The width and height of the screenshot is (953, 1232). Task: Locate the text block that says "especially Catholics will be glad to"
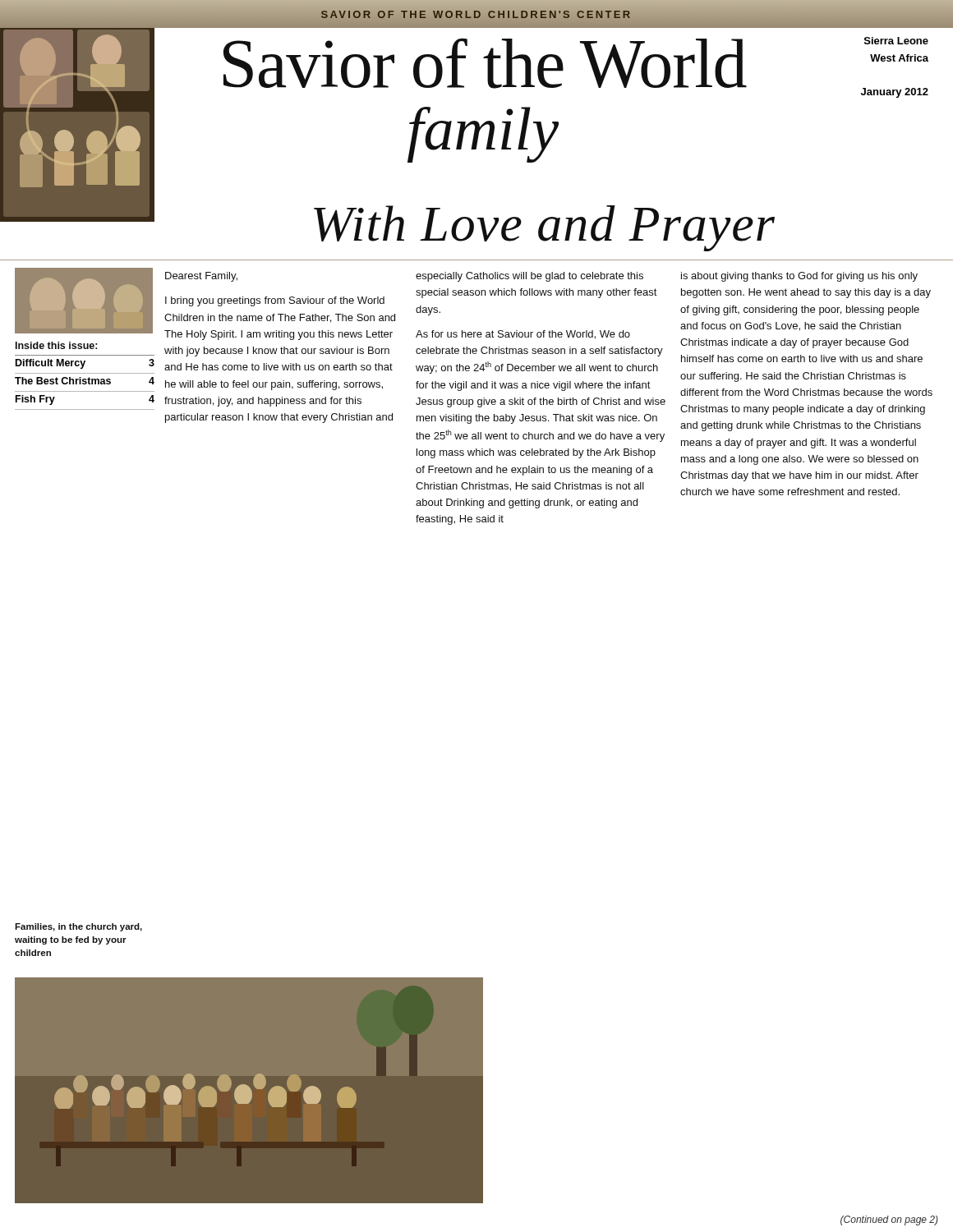(x=541, y=398)
